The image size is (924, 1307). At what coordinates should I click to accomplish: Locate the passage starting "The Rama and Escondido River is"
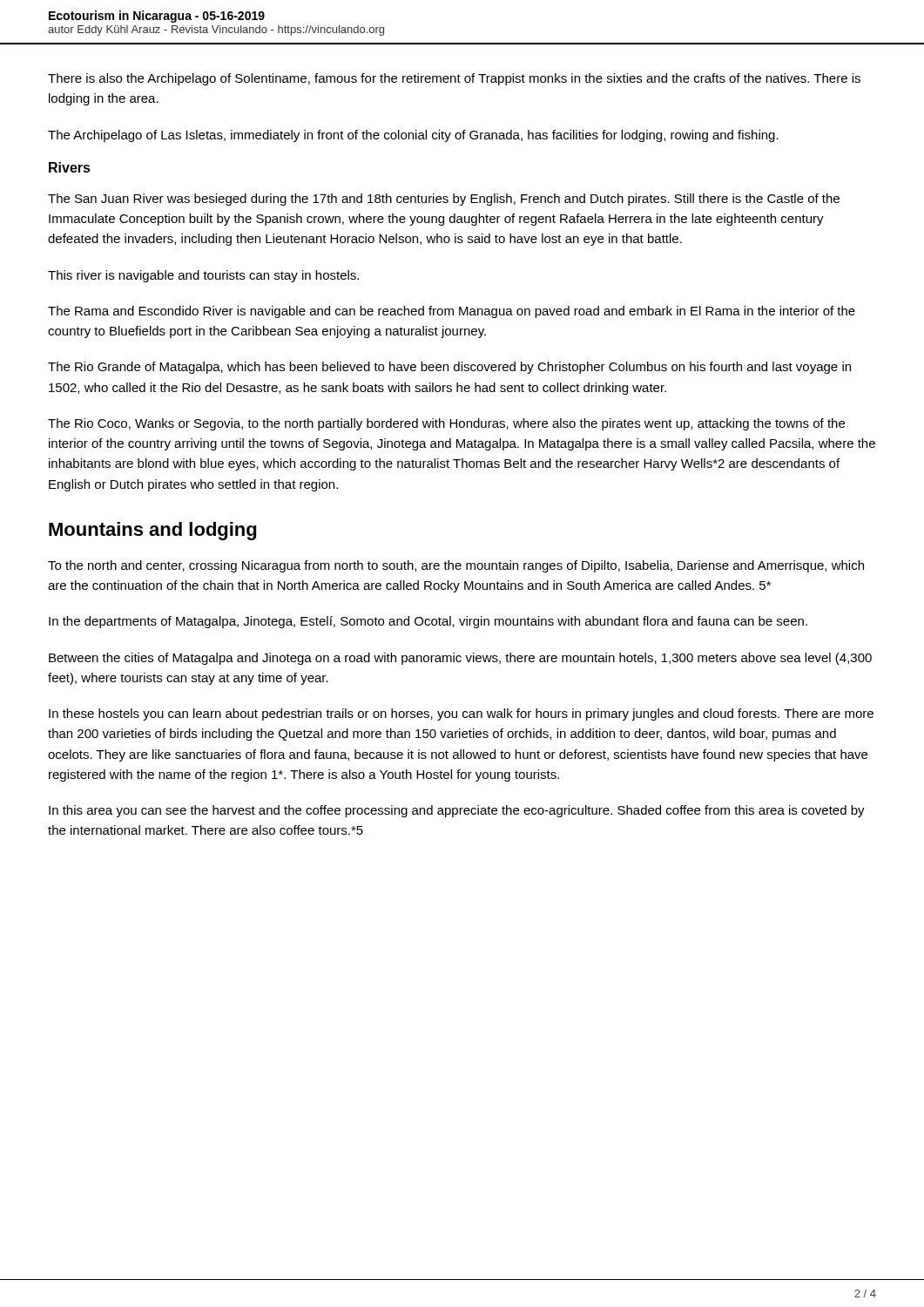point(452,321)
